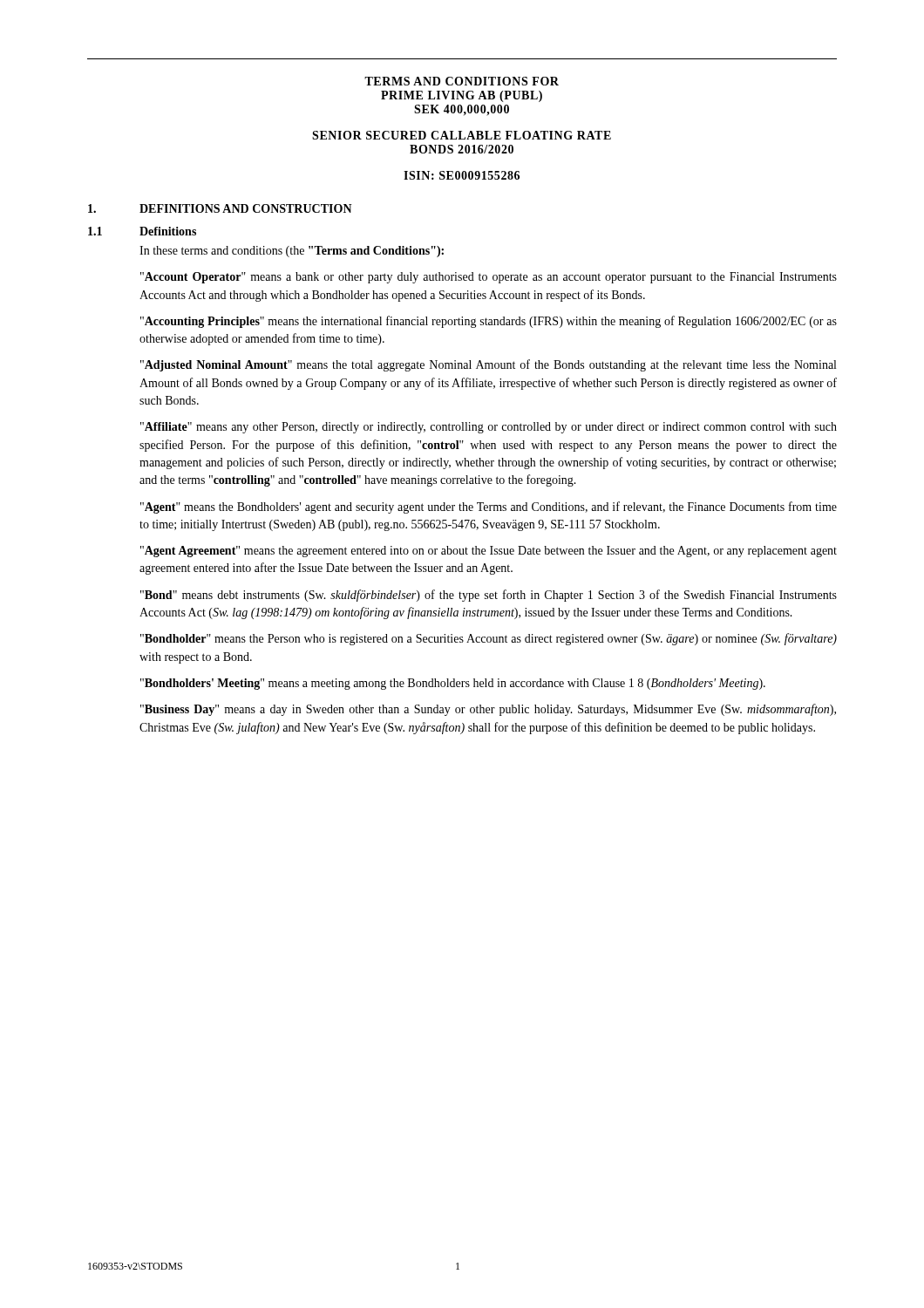Select the block starting ""Bondholder" means the"

[488, 648]
